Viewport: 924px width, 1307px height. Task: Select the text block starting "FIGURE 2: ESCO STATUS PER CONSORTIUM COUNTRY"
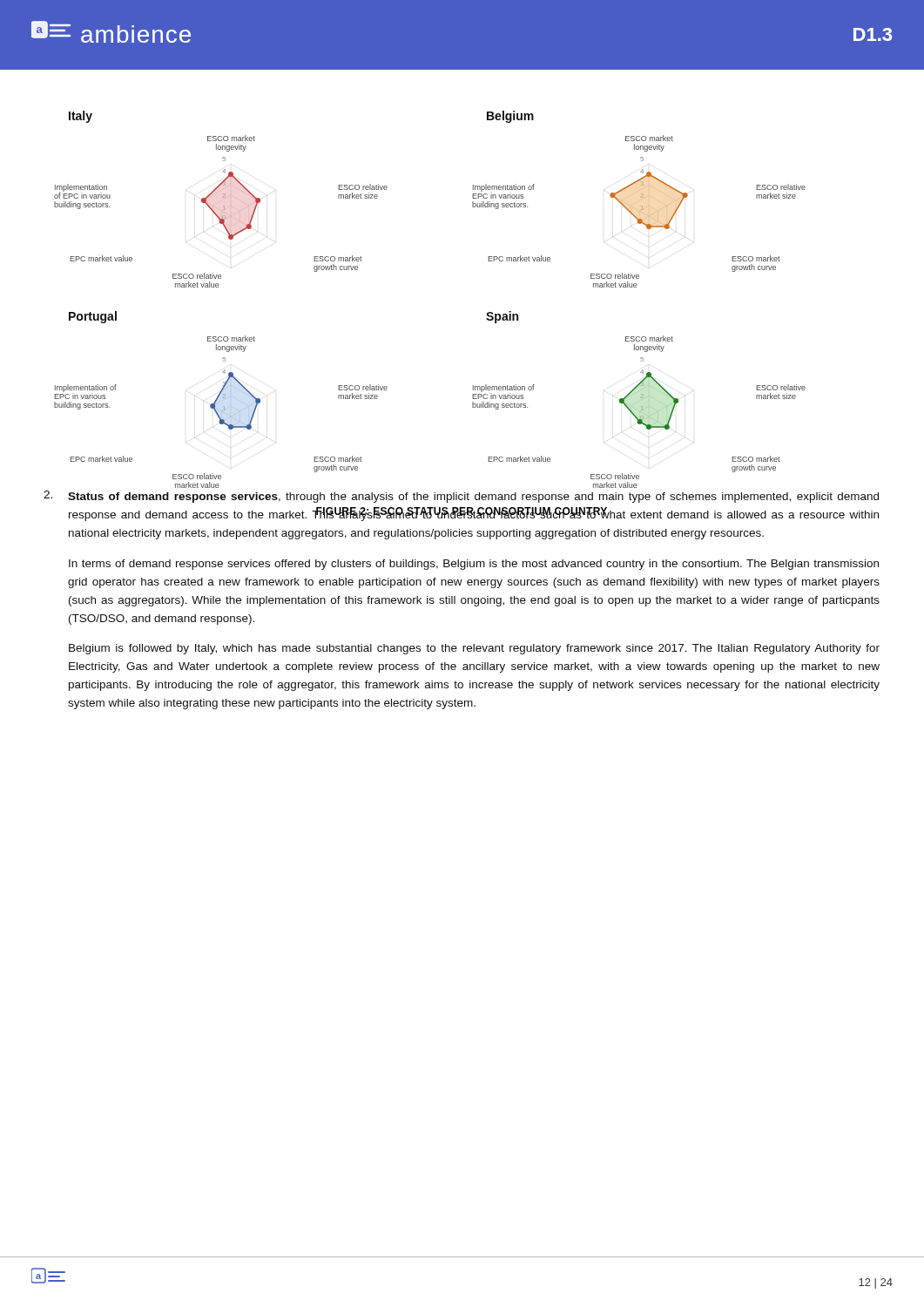point(462,511)
